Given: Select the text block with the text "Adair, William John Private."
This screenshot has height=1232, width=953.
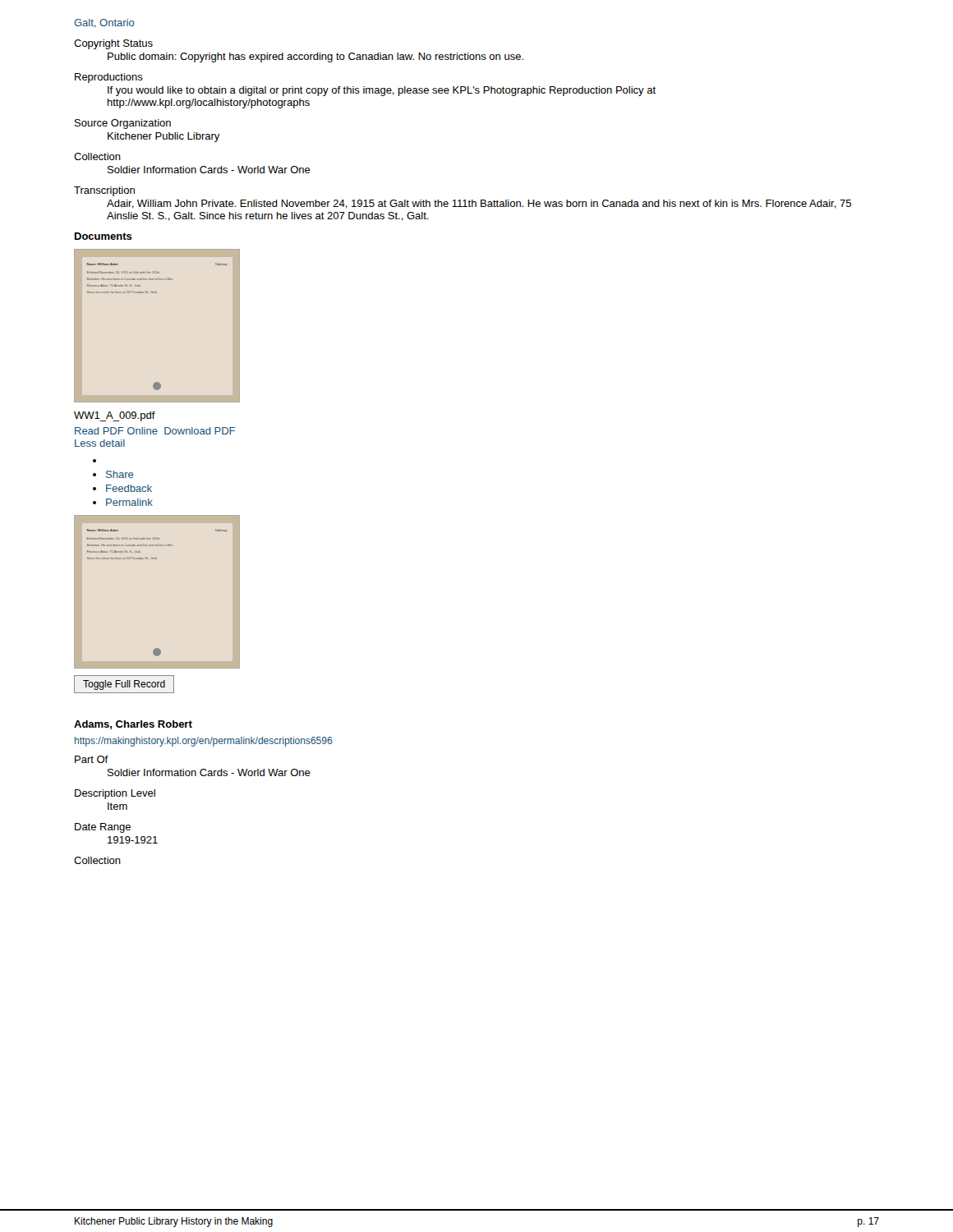Looking at the screenshot, I should (x=479, y=209).
